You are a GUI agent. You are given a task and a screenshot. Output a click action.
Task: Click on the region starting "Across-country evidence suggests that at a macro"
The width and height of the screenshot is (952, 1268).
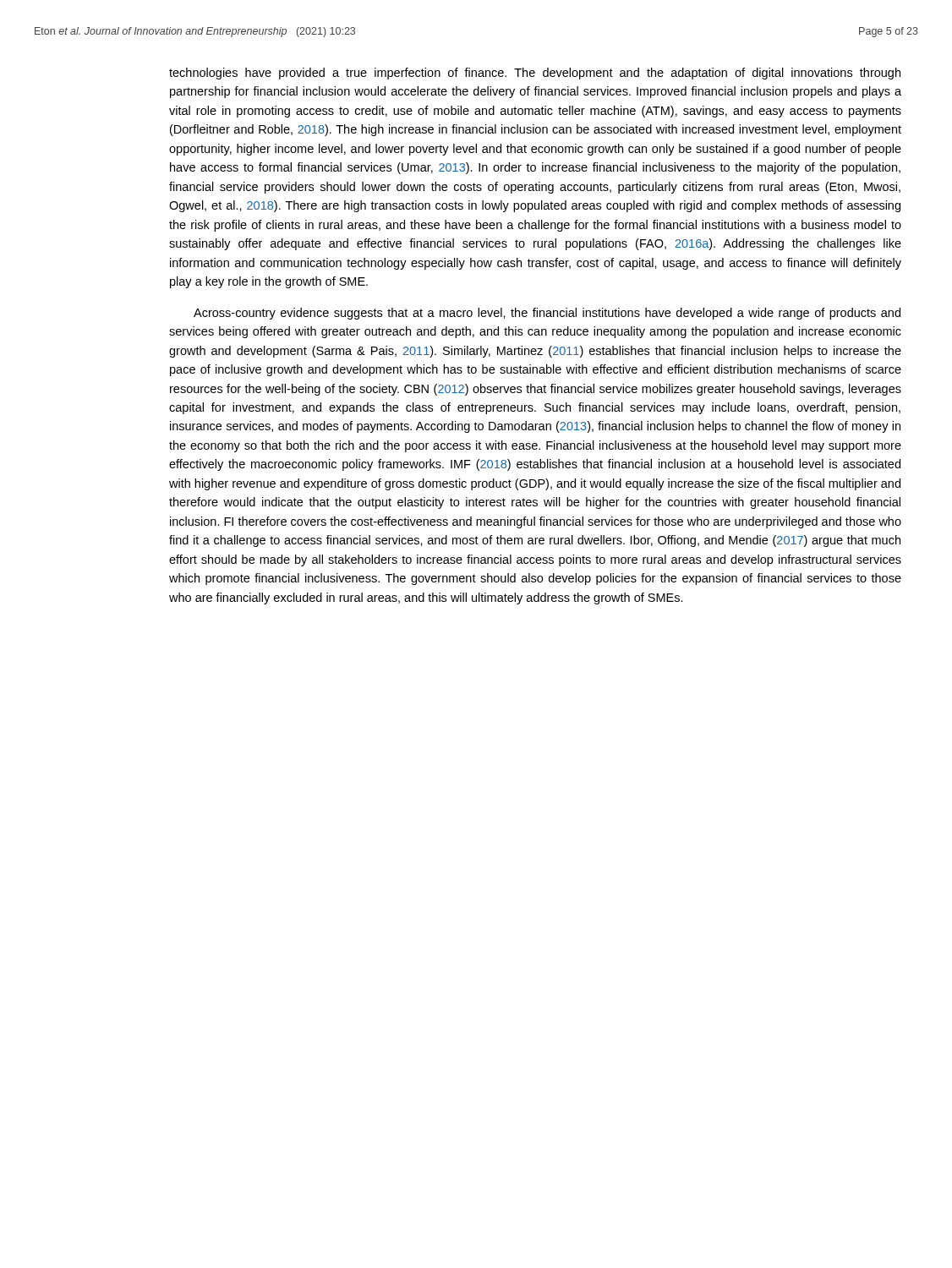(x=535, y=455)
